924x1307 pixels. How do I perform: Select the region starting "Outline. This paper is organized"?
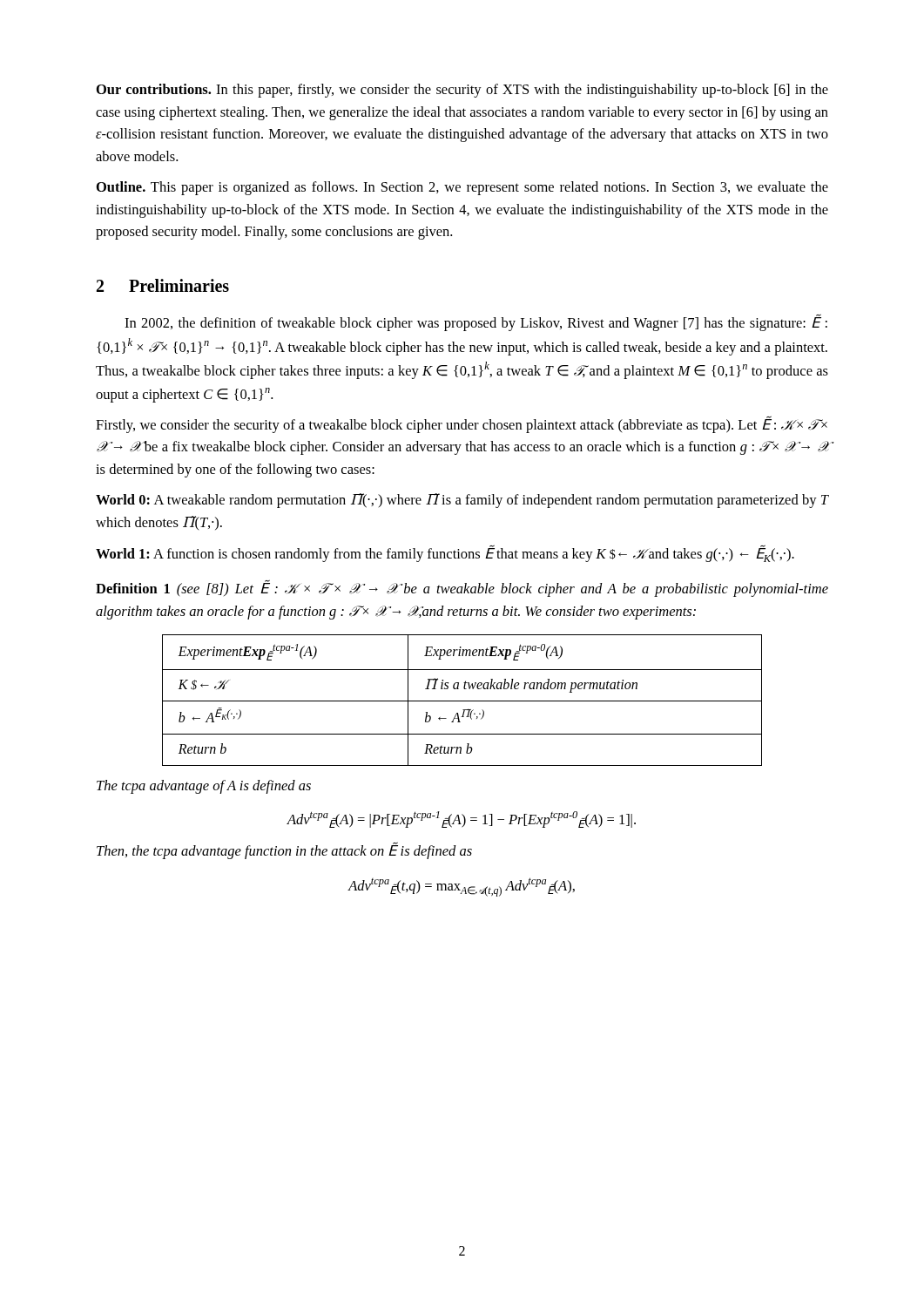[462, 209]
